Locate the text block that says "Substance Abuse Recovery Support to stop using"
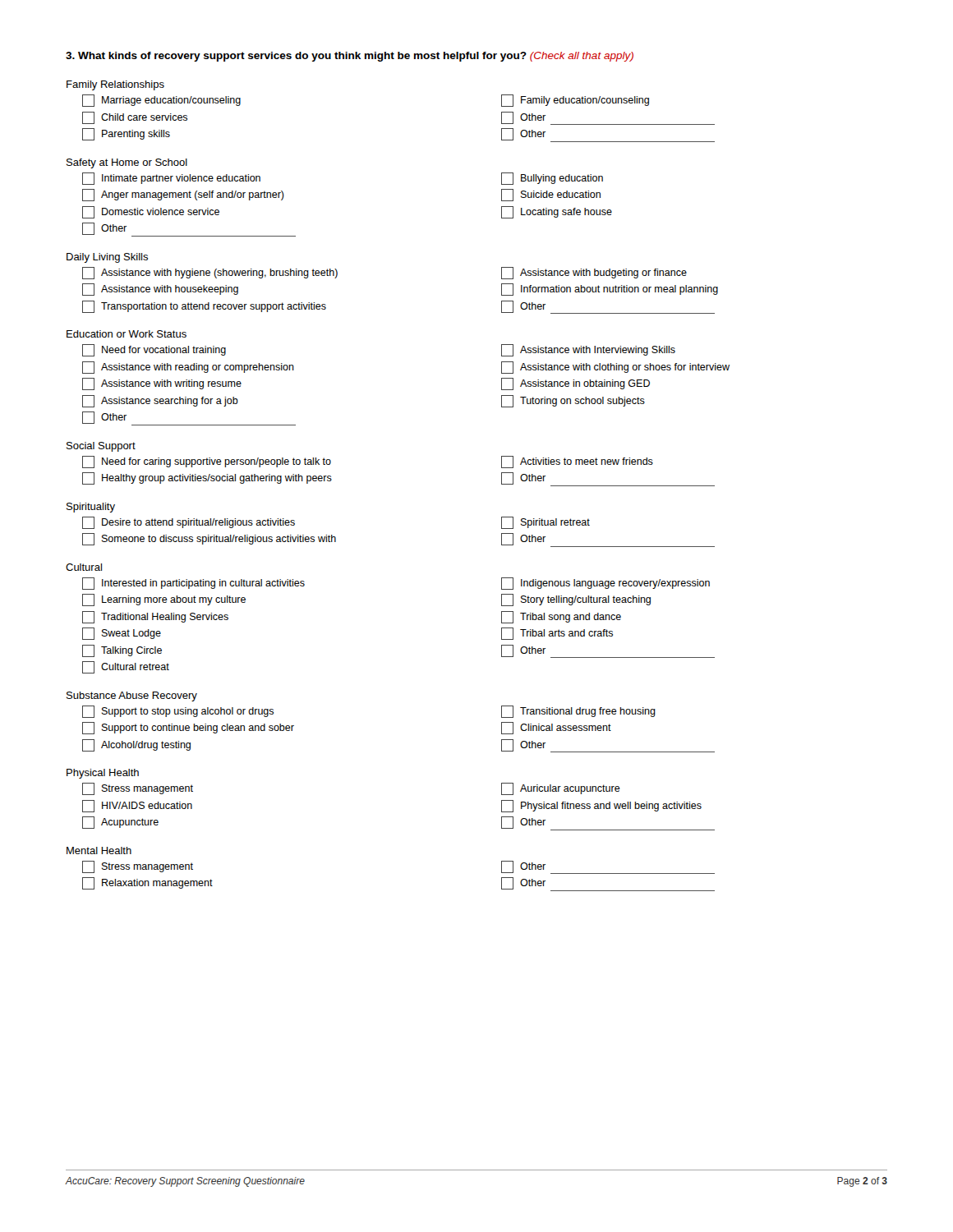This screenshot has width=953, height=1232. (132, 696)
